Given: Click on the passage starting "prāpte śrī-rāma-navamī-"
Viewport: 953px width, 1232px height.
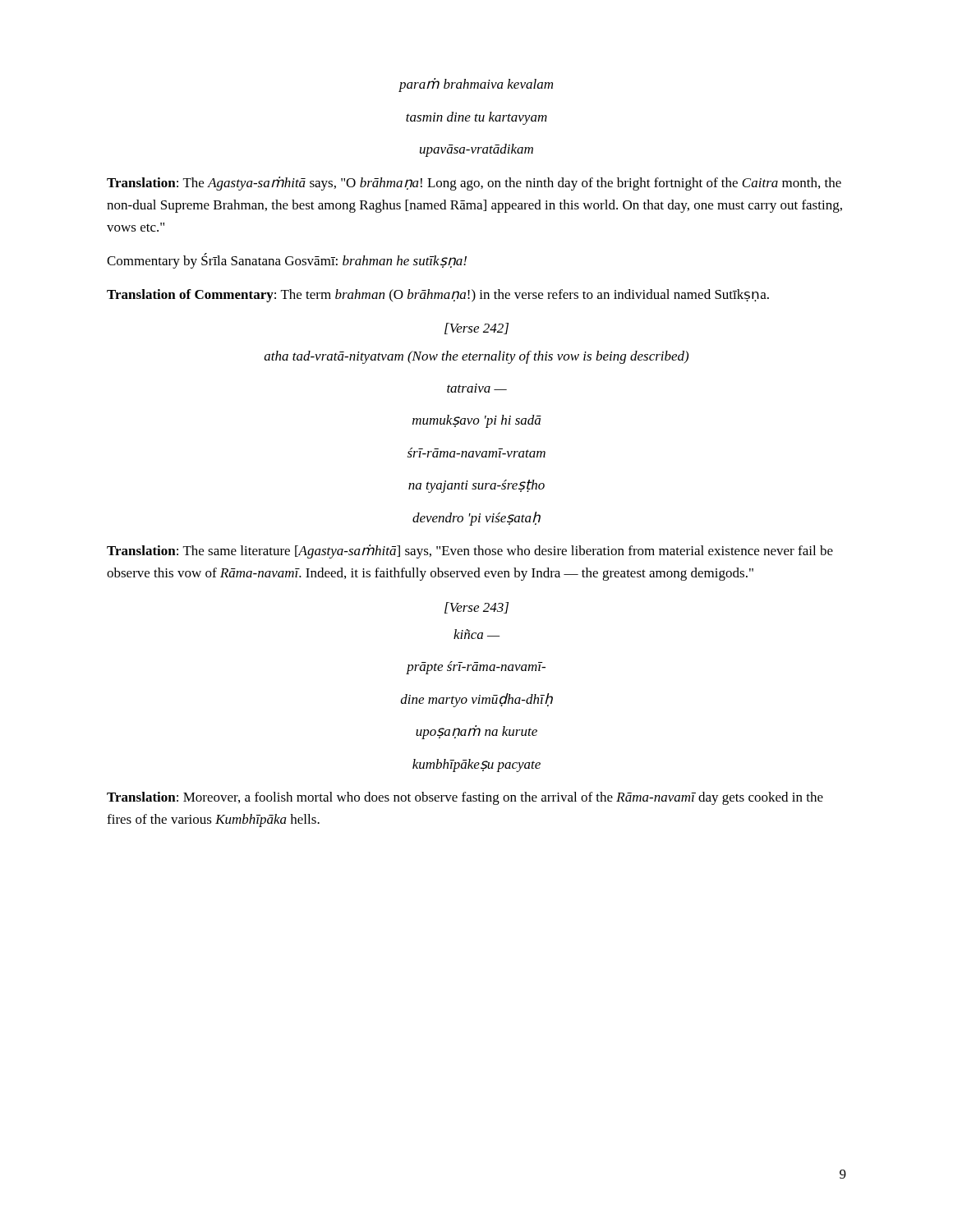Looking at the screenshot, I should (476, 667).
